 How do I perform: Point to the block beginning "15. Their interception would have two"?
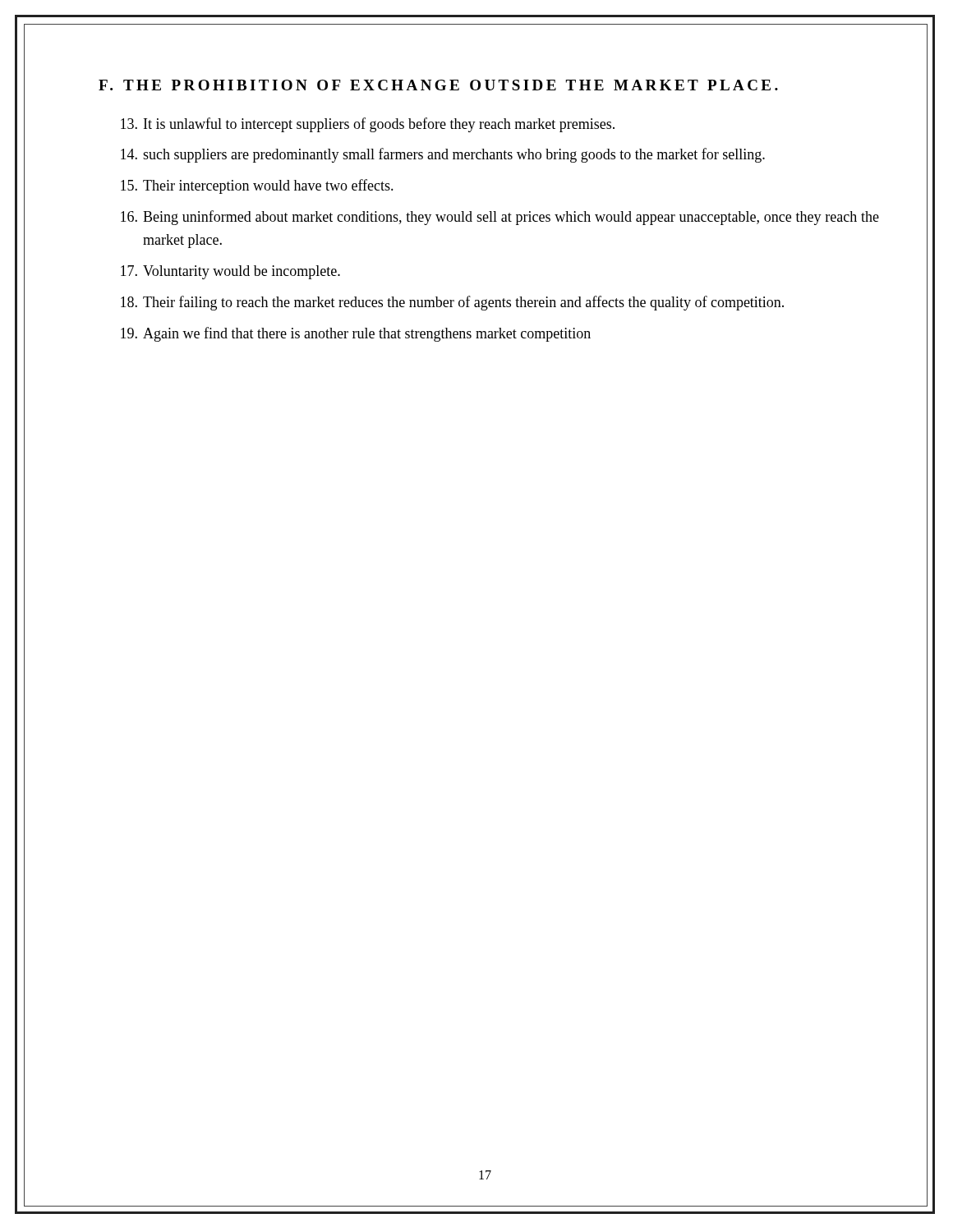click(x=257, y=186)
